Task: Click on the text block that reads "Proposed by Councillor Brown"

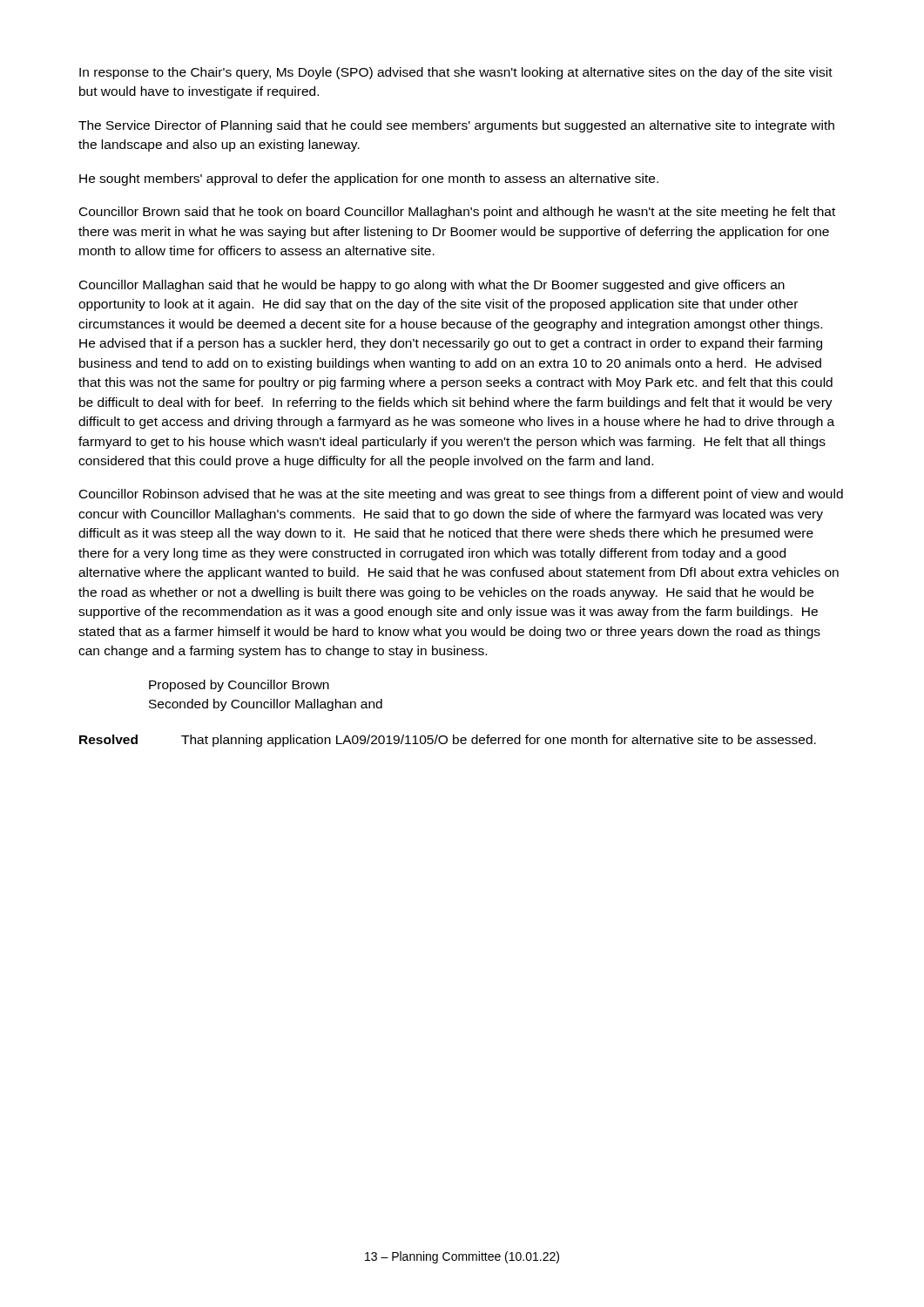Action: 265,694
